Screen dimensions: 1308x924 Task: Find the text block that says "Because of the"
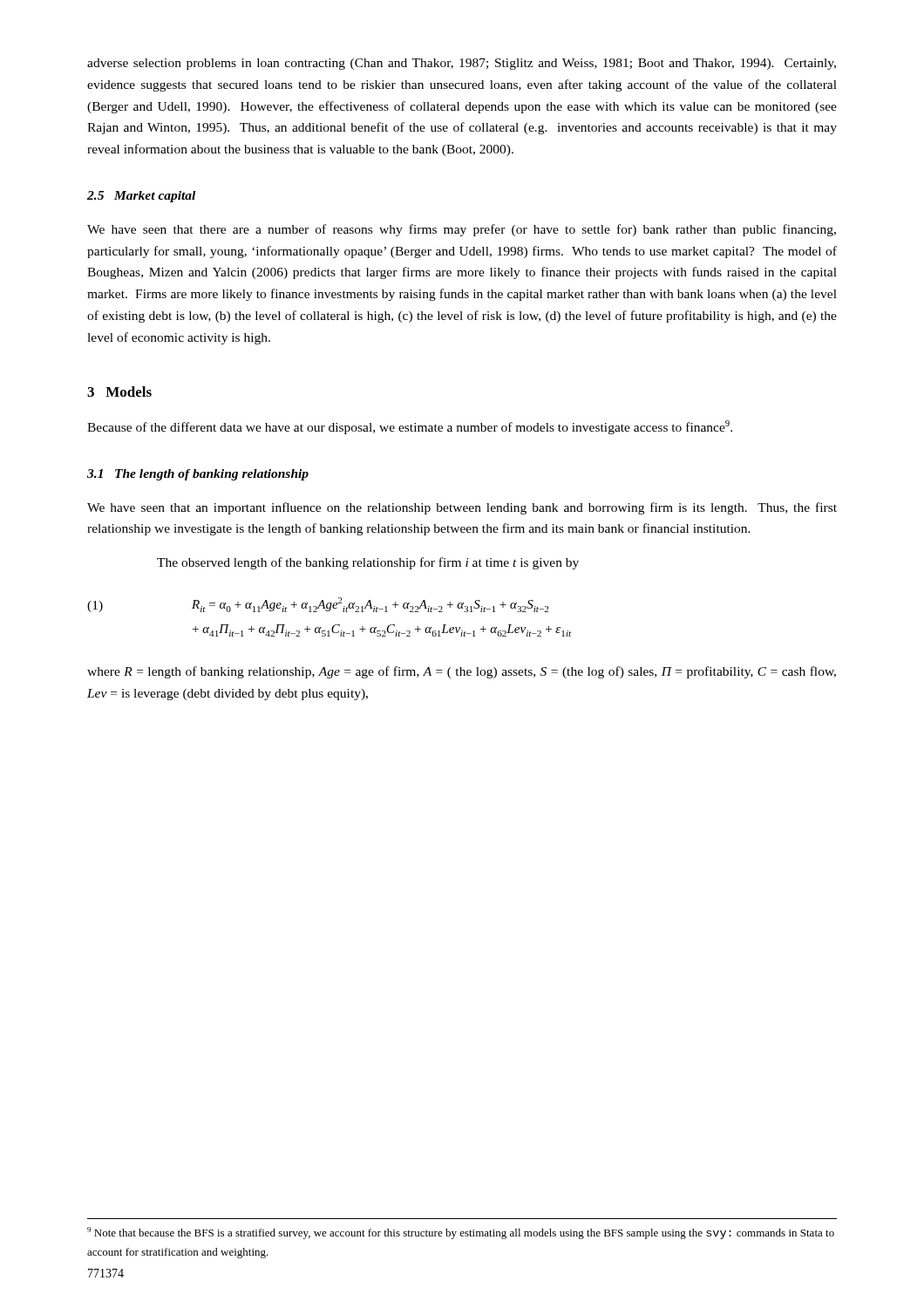point(462,427)
